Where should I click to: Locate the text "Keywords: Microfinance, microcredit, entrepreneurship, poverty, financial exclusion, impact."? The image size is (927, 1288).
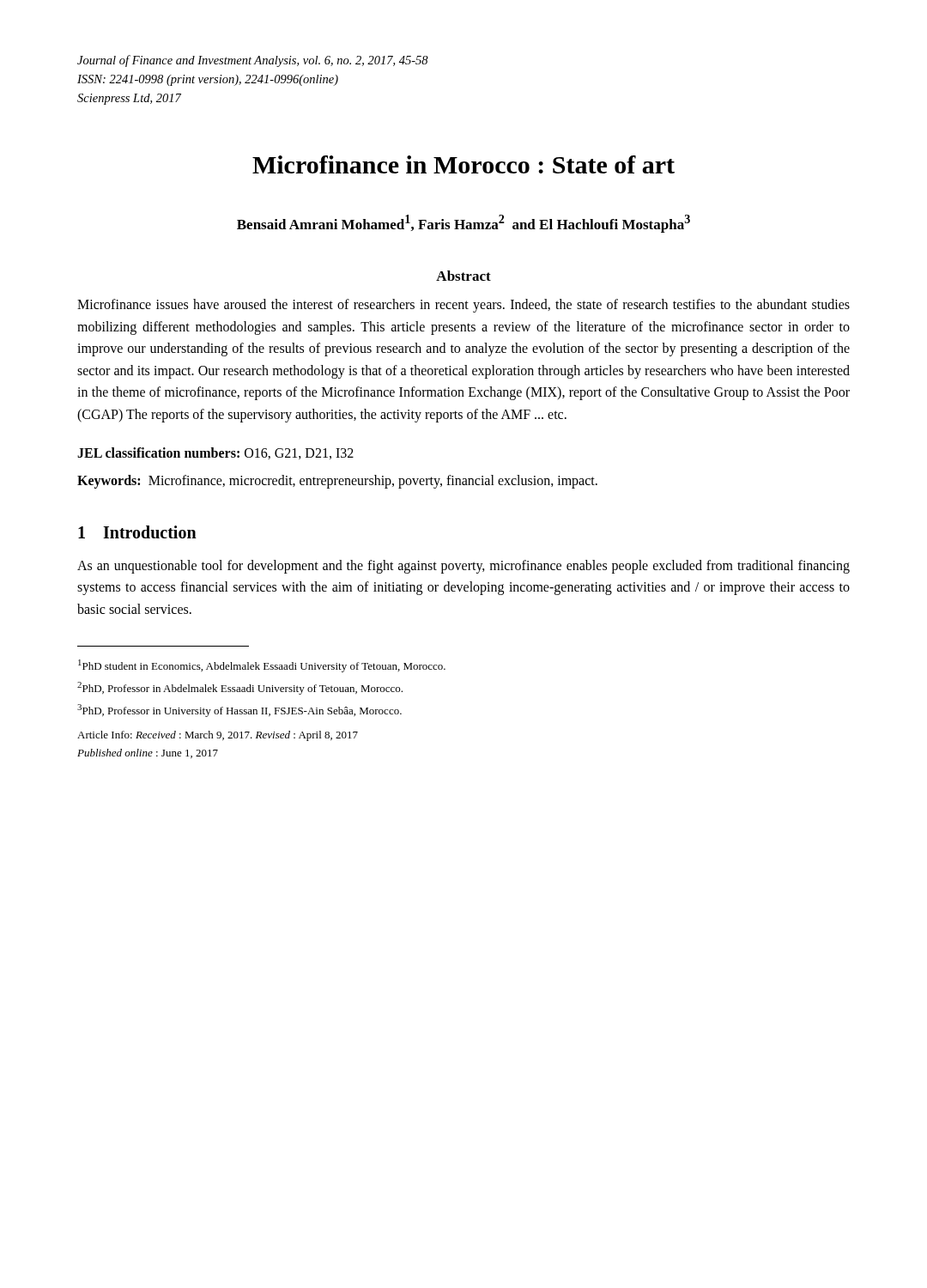(x=338, y=480)
